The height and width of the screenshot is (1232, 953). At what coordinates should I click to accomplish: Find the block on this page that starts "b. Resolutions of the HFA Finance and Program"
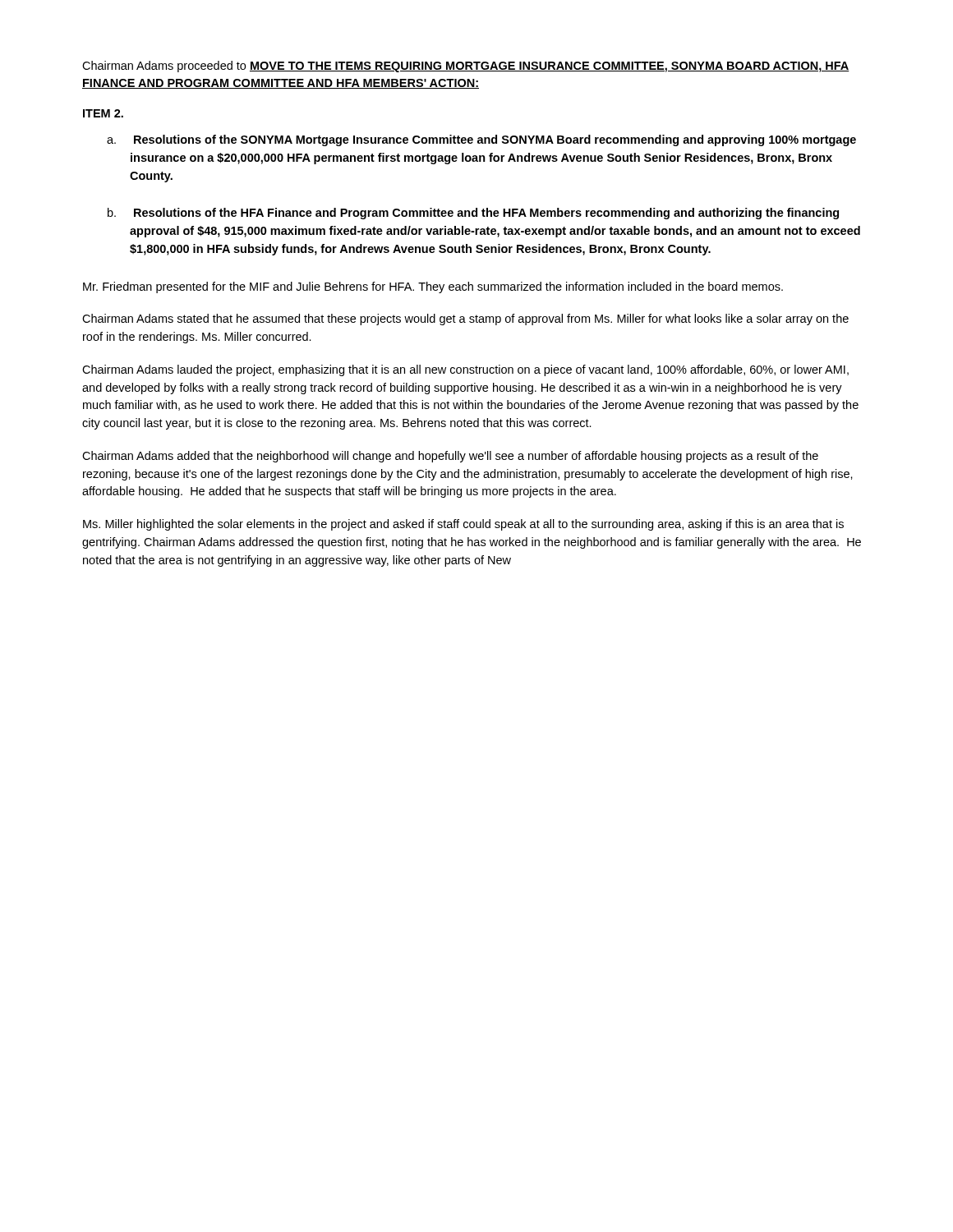click(x=489, y=232)
